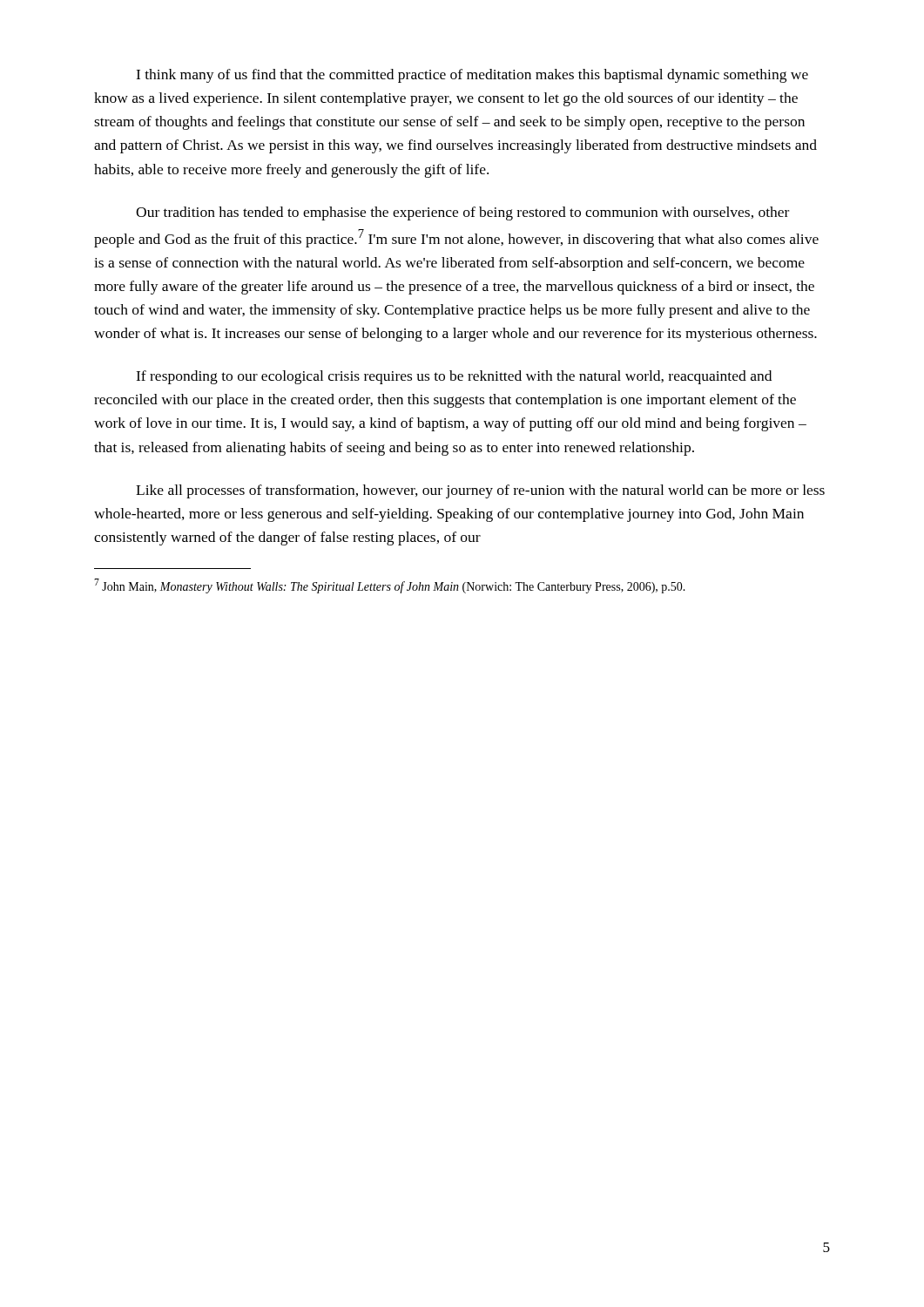Screen dimensions: 1307x924
Task: Point to the text block starting "7 John Main,"
Action: coord(390,585)
